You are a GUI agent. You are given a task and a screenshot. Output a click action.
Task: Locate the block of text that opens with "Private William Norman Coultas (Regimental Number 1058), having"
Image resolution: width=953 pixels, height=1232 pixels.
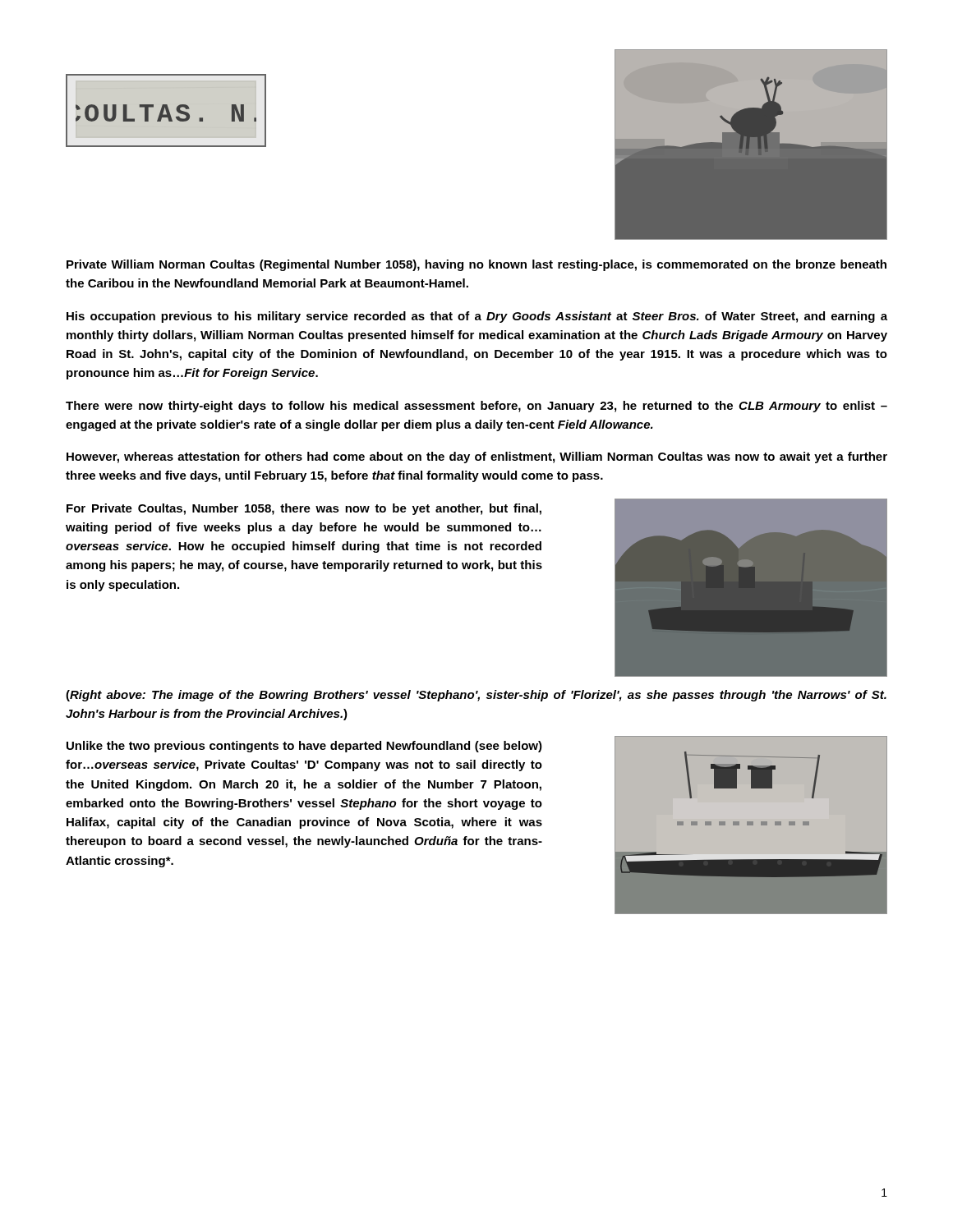476,274
